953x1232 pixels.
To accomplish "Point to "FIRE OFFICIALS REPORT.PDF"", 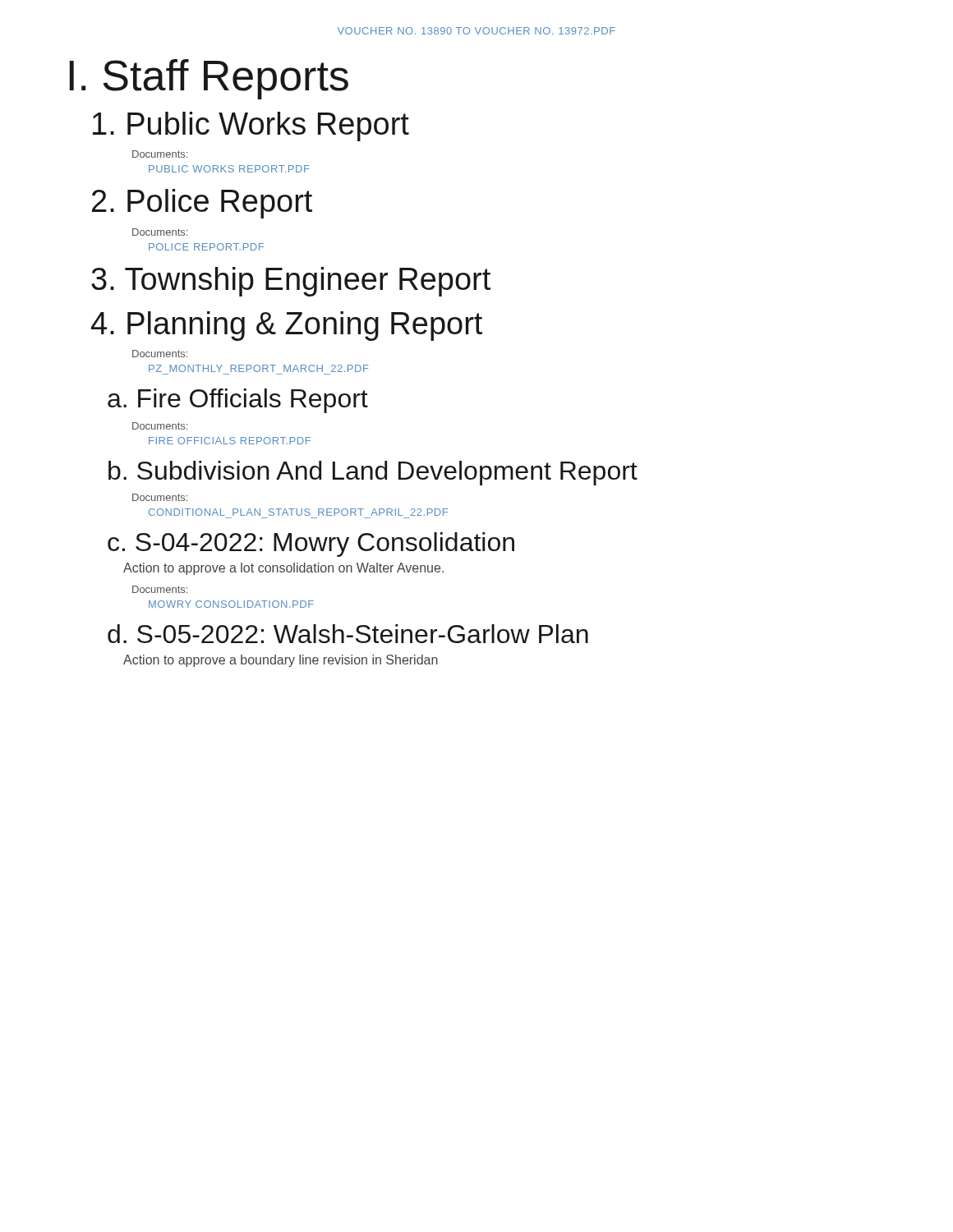I will pyautogui.click(x=230, y=440).
